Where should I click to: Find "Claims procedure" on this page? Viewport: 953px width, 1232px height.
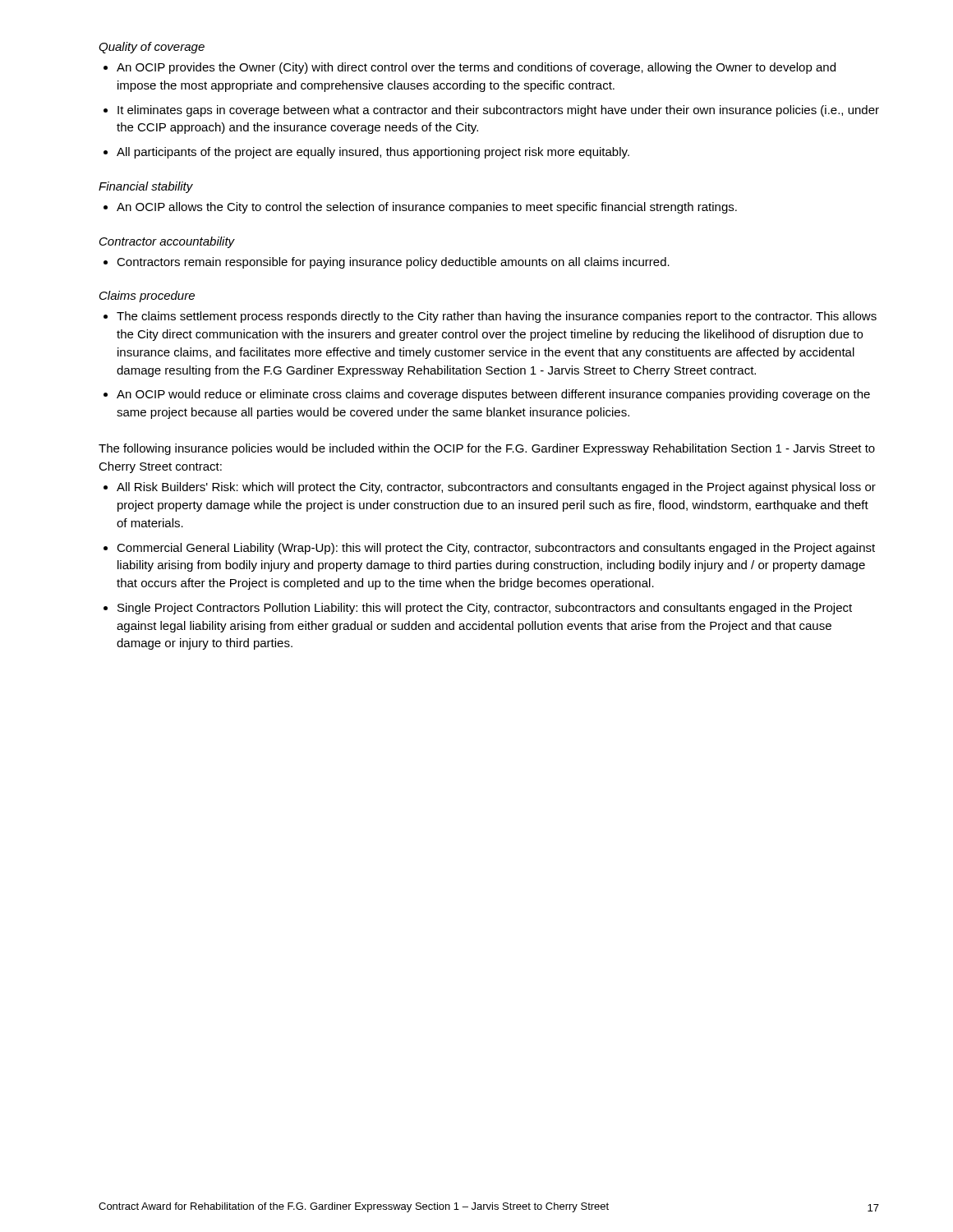(x=147, y=295)
